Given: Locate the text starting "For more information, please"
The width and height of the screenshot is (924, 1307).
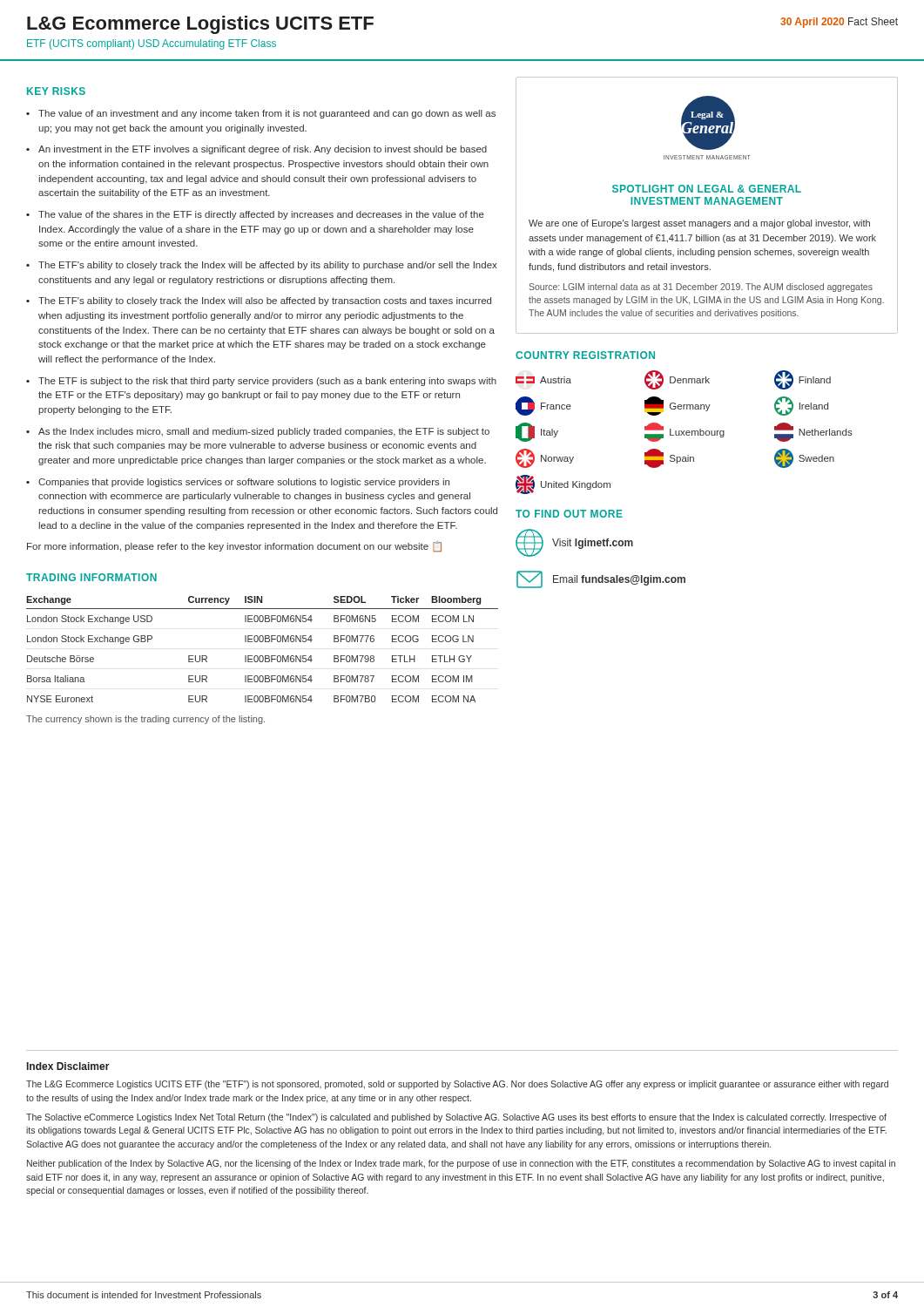Looking at the screenshot, I should [x=235, y=547].
